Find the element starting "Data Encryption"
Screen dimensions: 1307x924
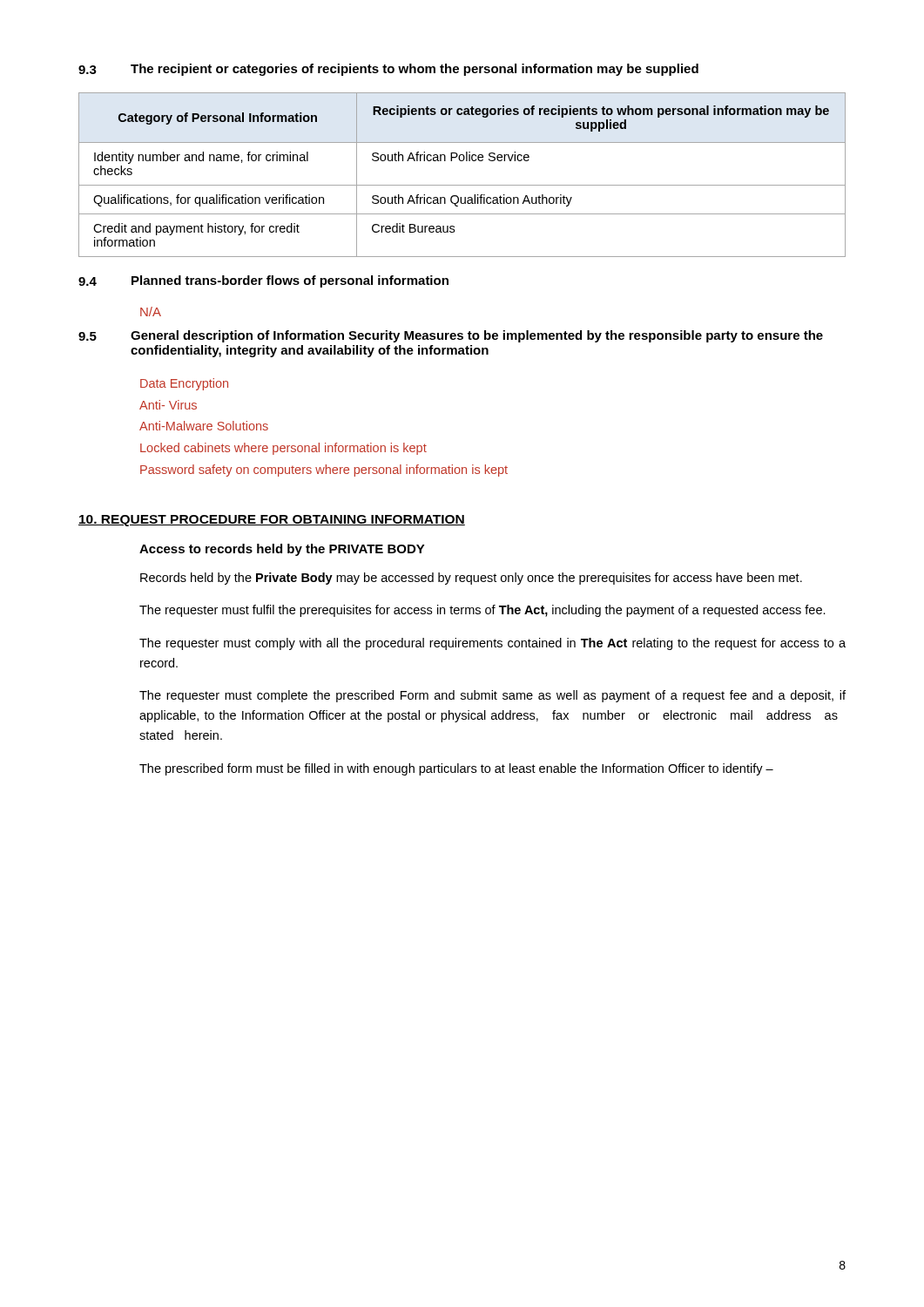[x=184, y=384]
